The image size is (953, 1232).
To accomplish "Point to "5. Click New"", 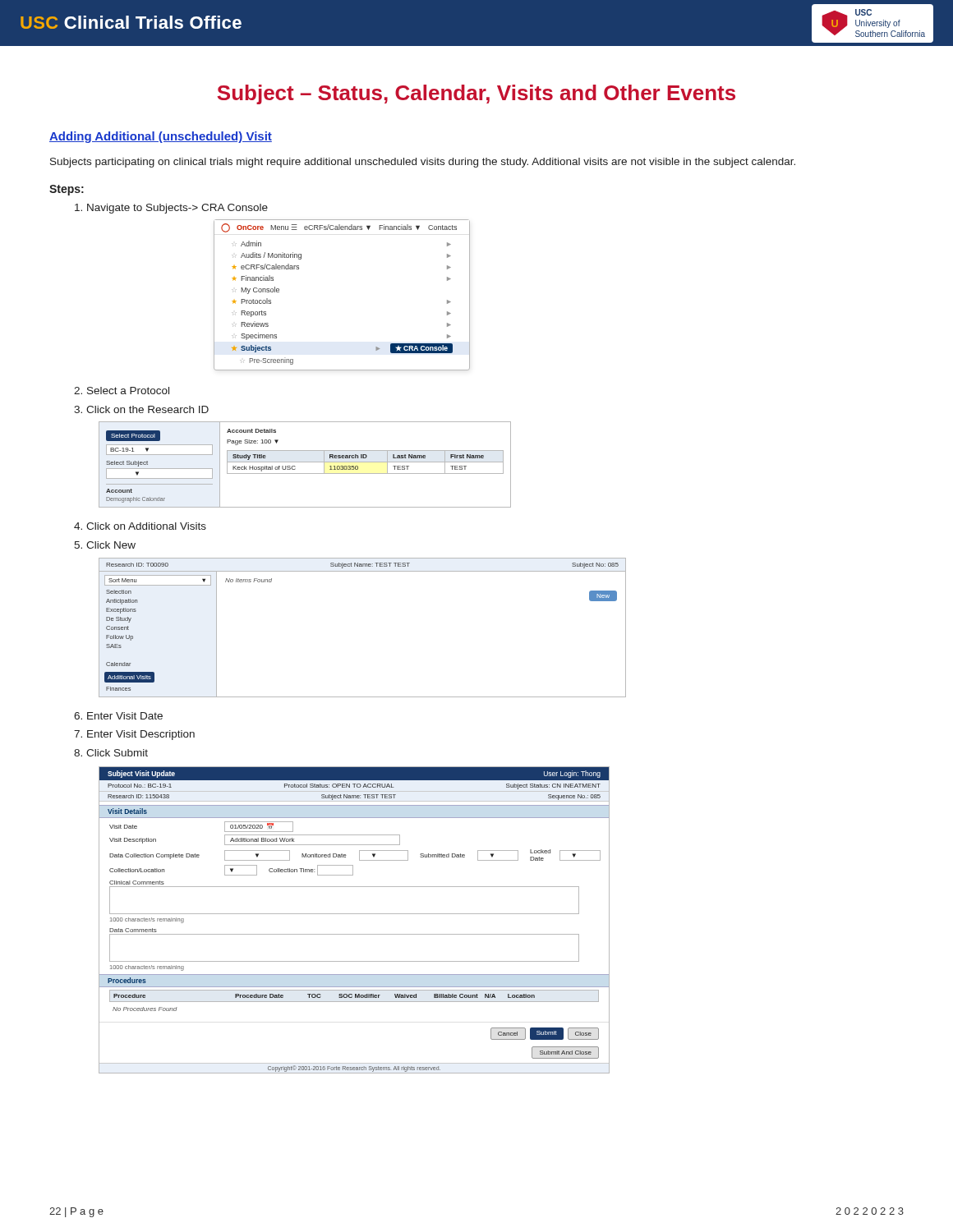I will point(105,545).
